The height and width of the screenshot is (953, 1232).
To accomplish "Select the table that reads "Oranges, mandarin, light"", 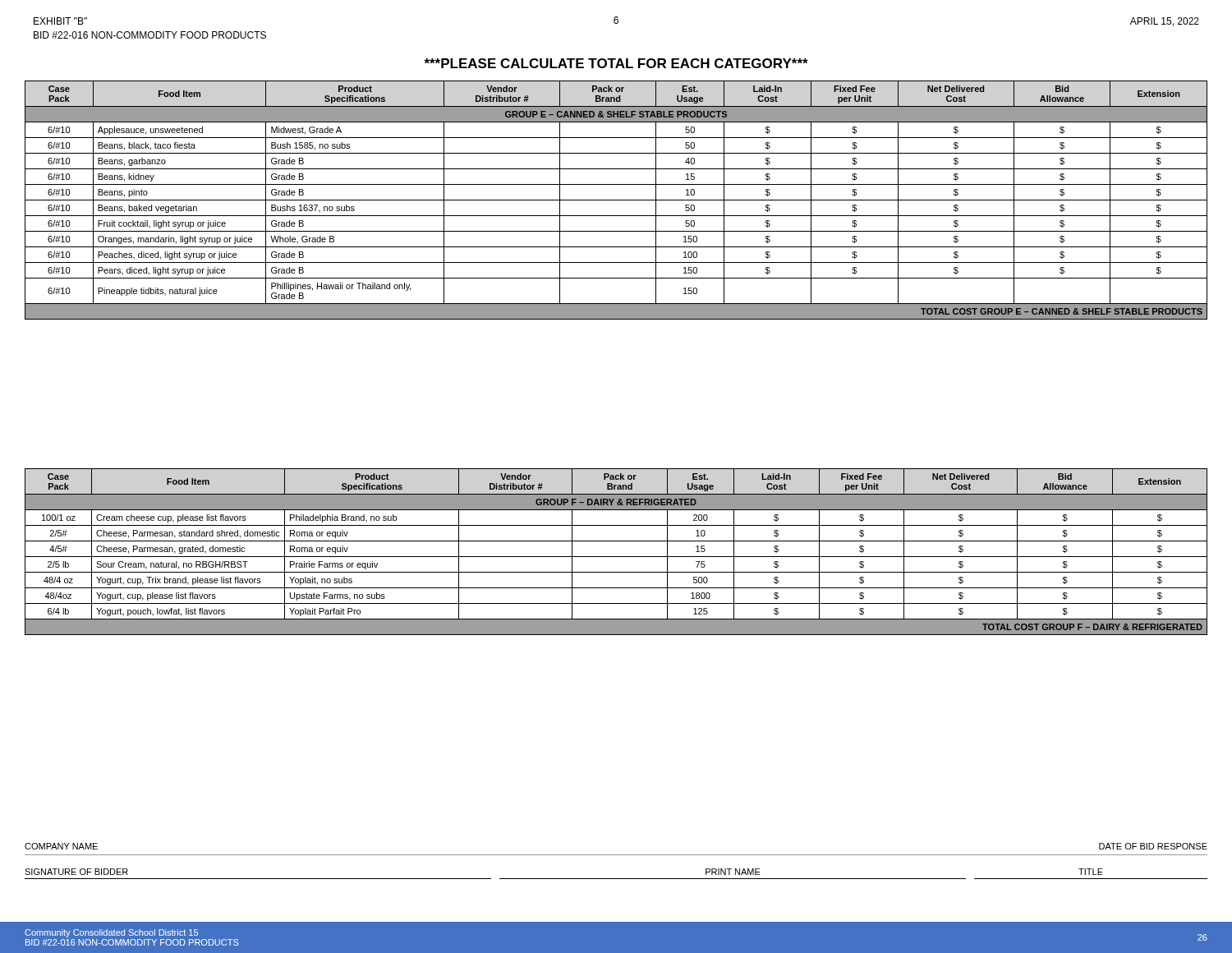I will click(x=616, y=200).
